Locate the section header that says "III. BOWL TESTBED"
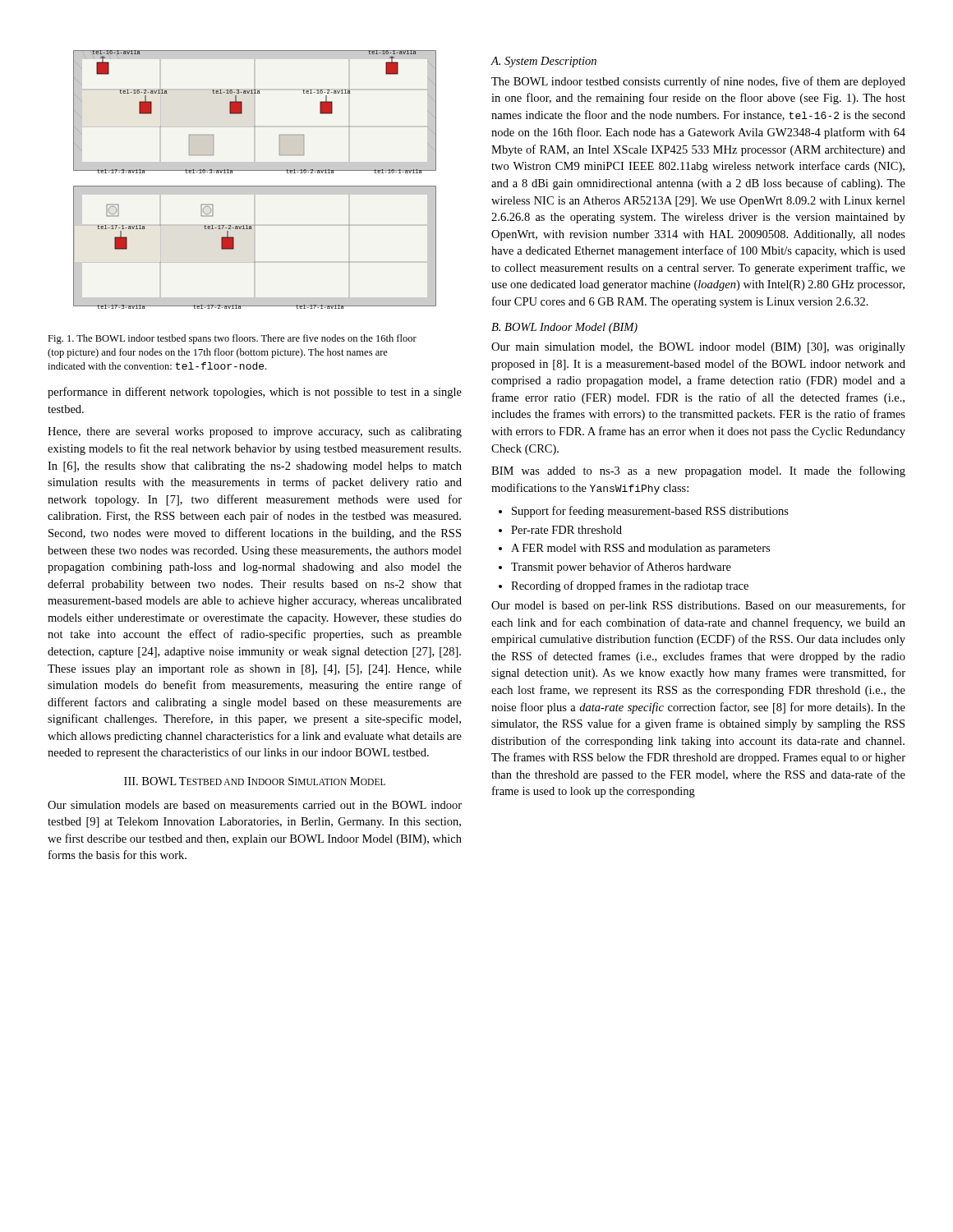This screenshot has width=953, height=1232. pos(255,781)
